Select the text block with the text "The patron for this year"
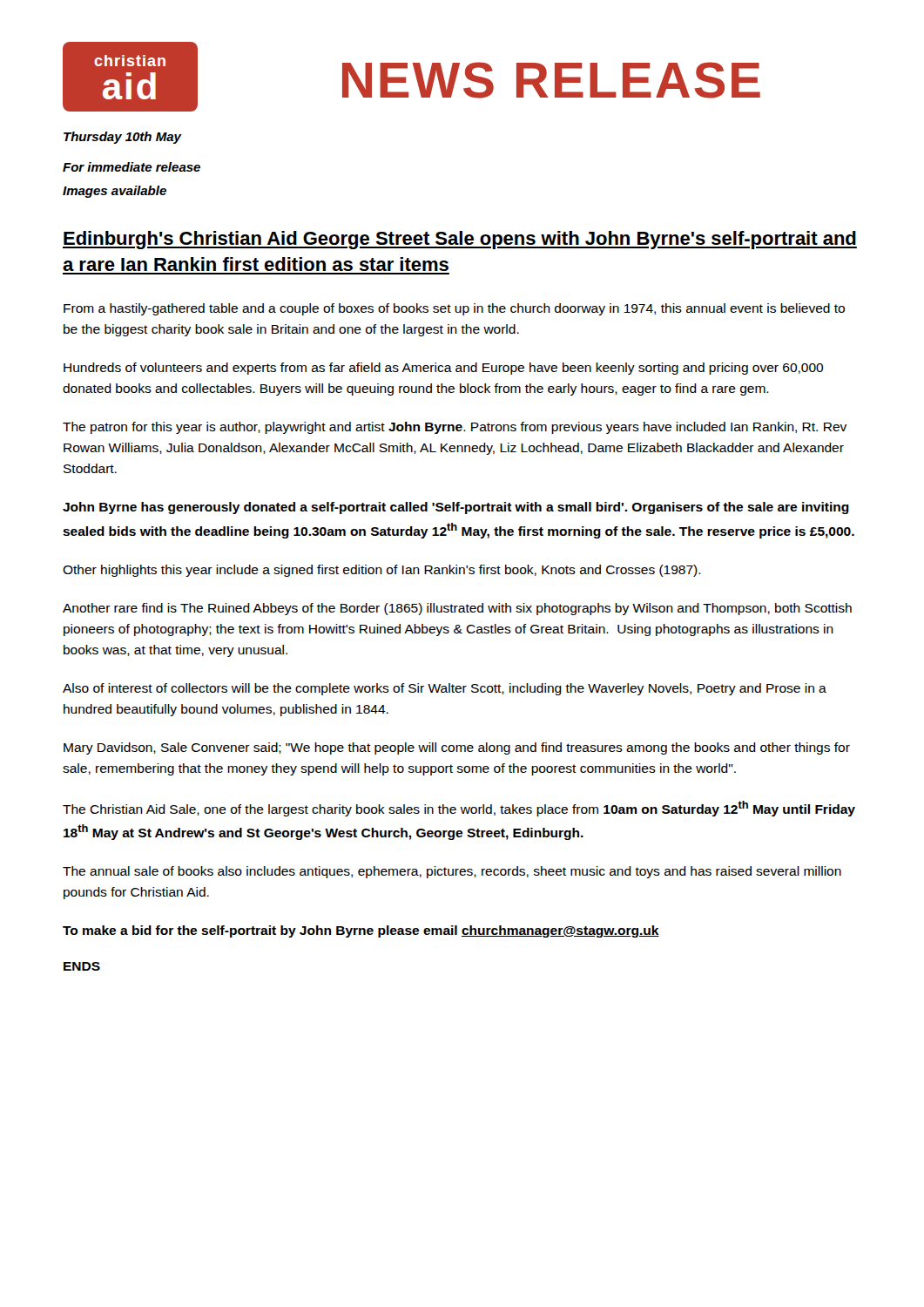924x1307 pixels. tap(455, 448)
